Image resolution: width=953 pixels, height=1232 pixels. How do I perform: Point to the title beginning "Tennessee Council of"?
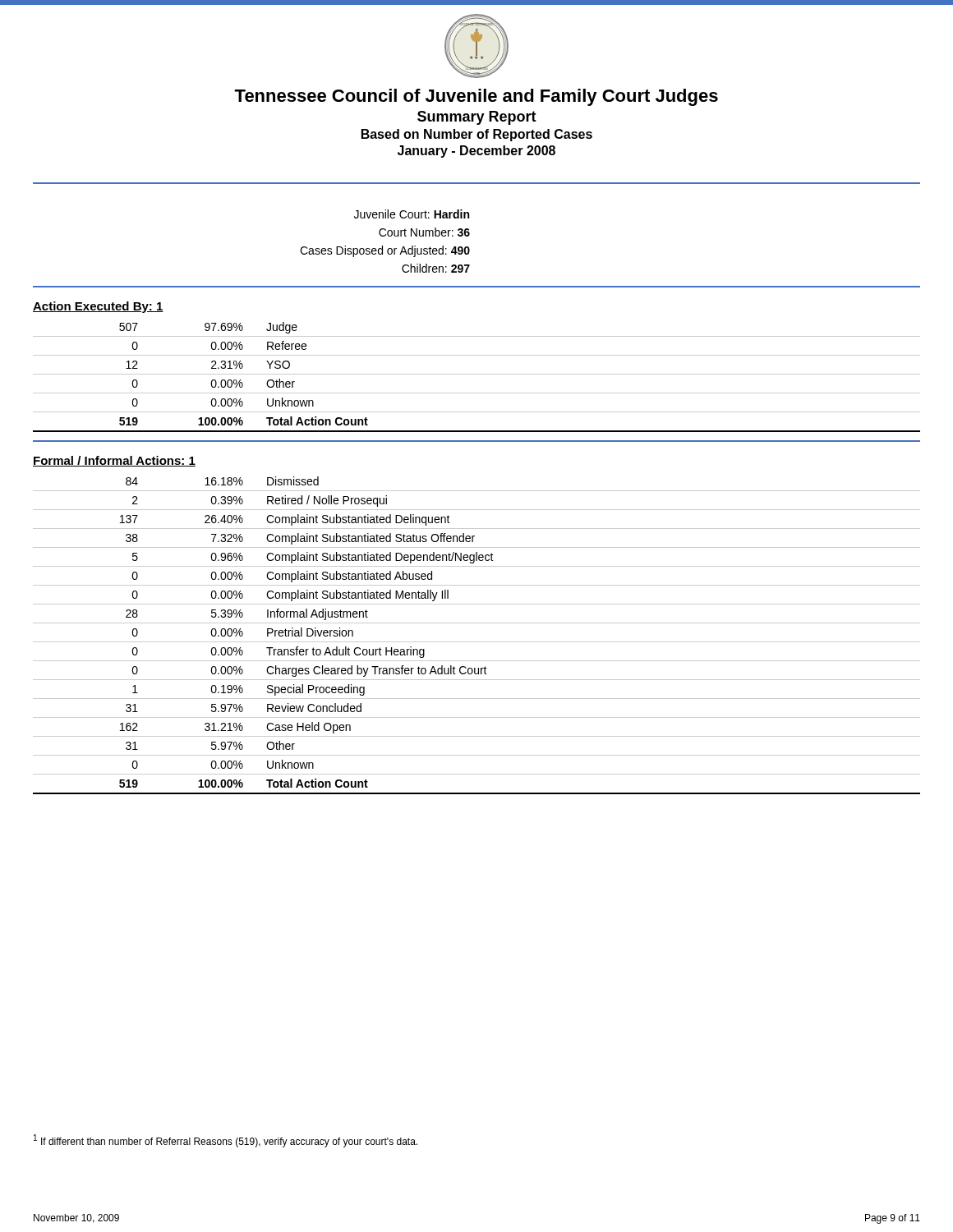476,122
